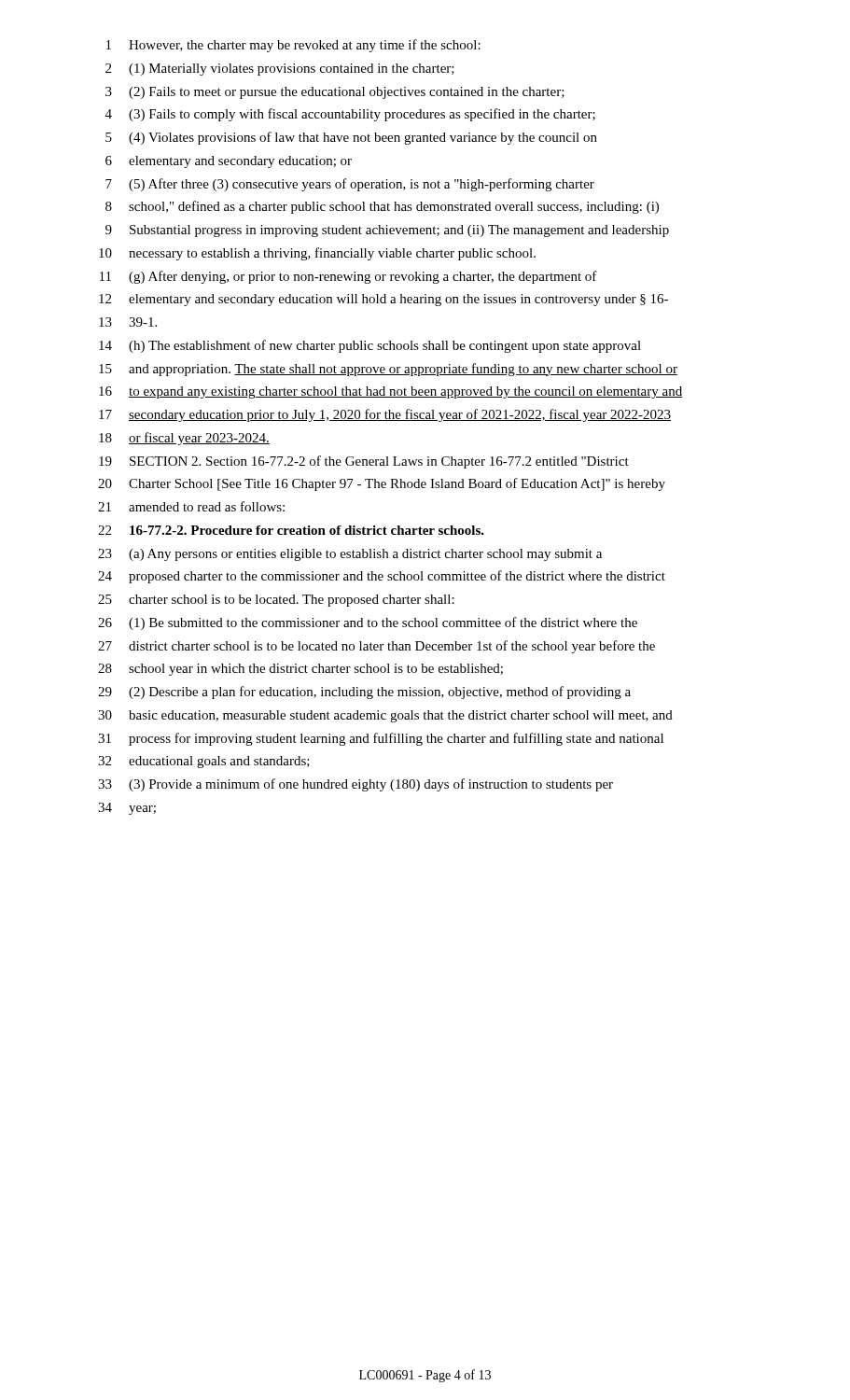The image size is (850, 1400).
Task: Point to "18 or fiscal year 2023-2024."
Action: [184, 439]
